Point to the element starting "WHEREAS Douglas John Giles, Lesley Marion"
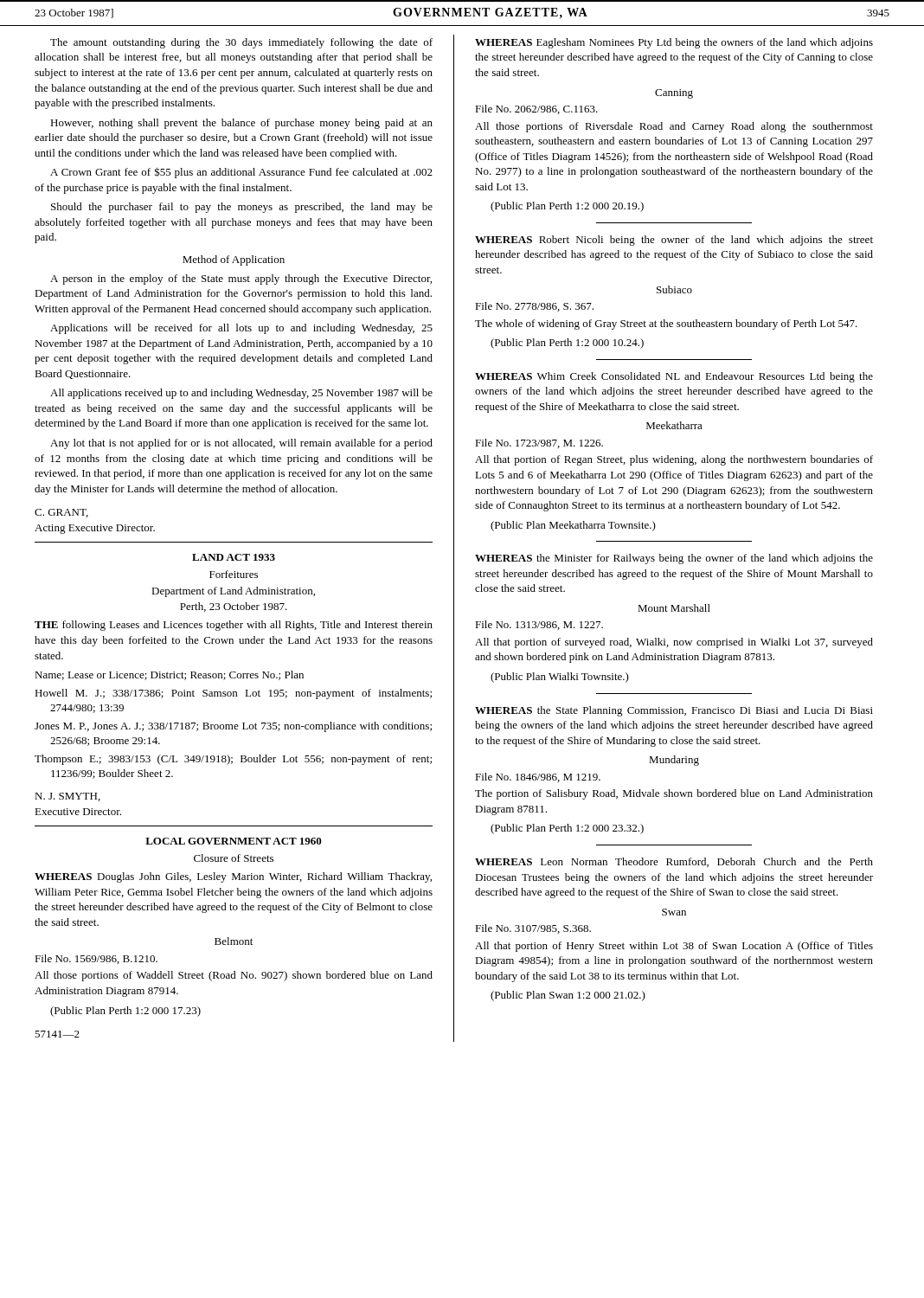The width and height of the screenshot is (924, 1298). (x=234, y=899)
